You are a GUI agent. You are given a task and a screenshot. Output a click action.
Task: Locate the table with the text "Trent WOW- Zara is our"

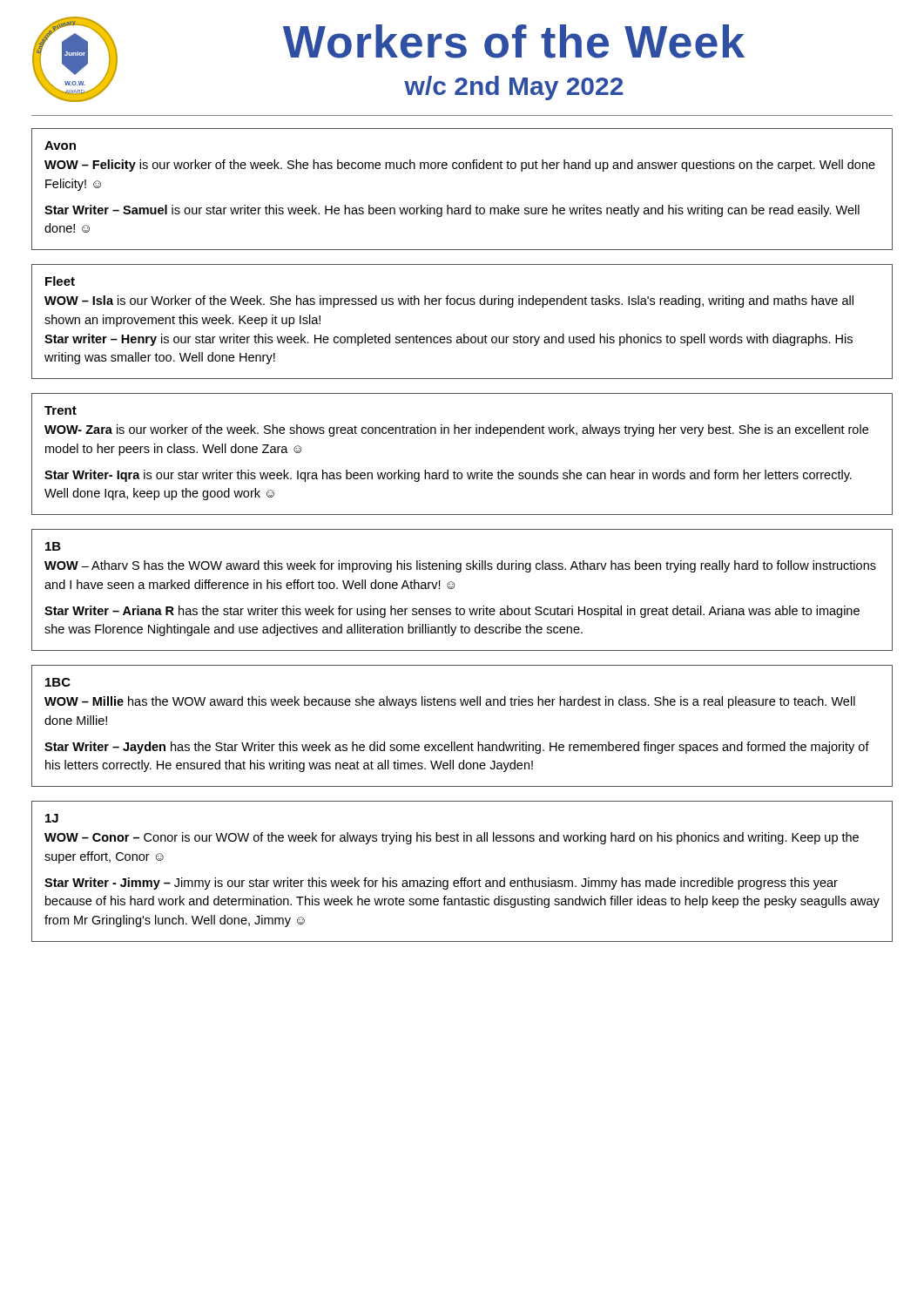462,454
